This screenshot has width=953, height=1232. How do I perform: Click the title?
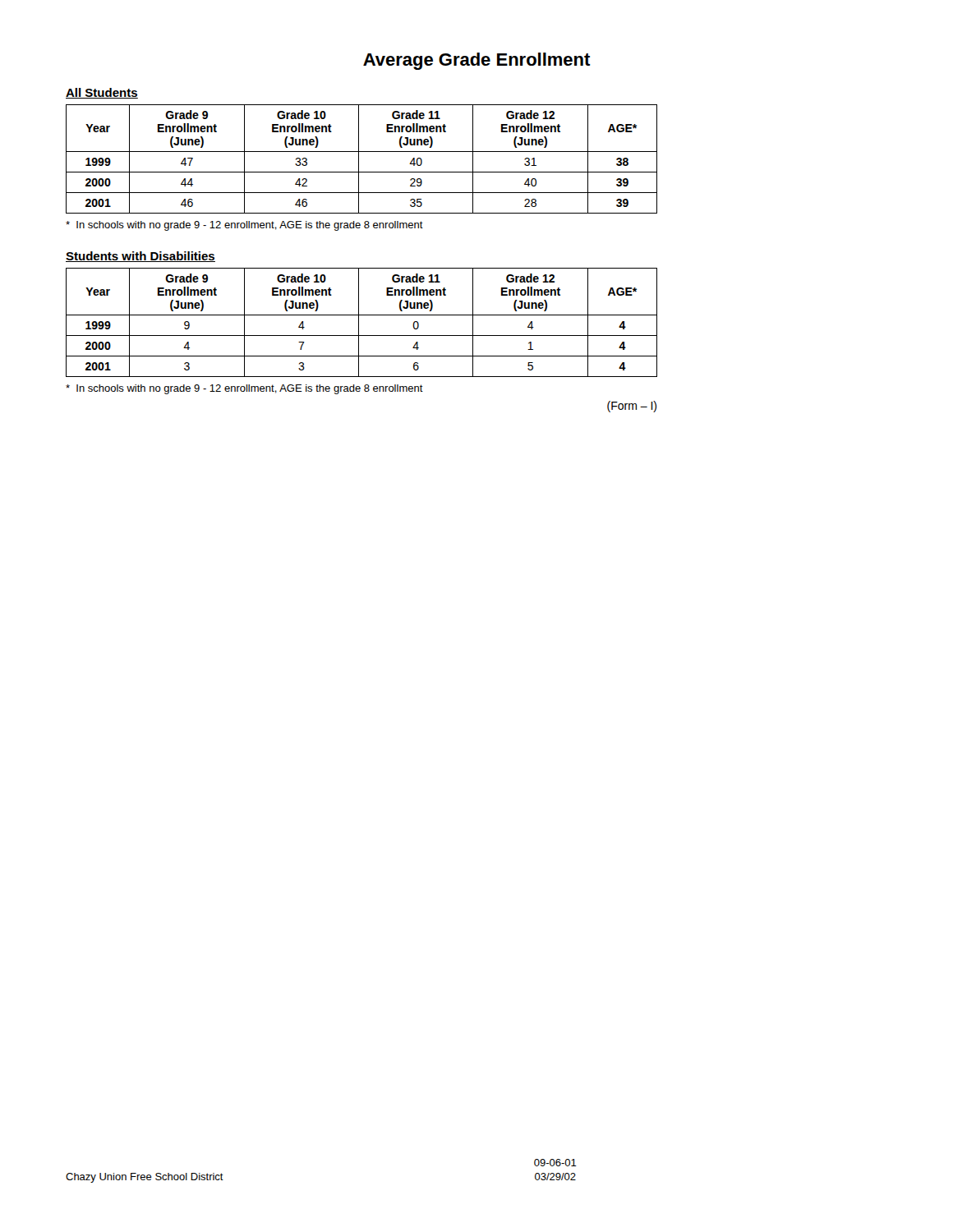pos(476,60)
